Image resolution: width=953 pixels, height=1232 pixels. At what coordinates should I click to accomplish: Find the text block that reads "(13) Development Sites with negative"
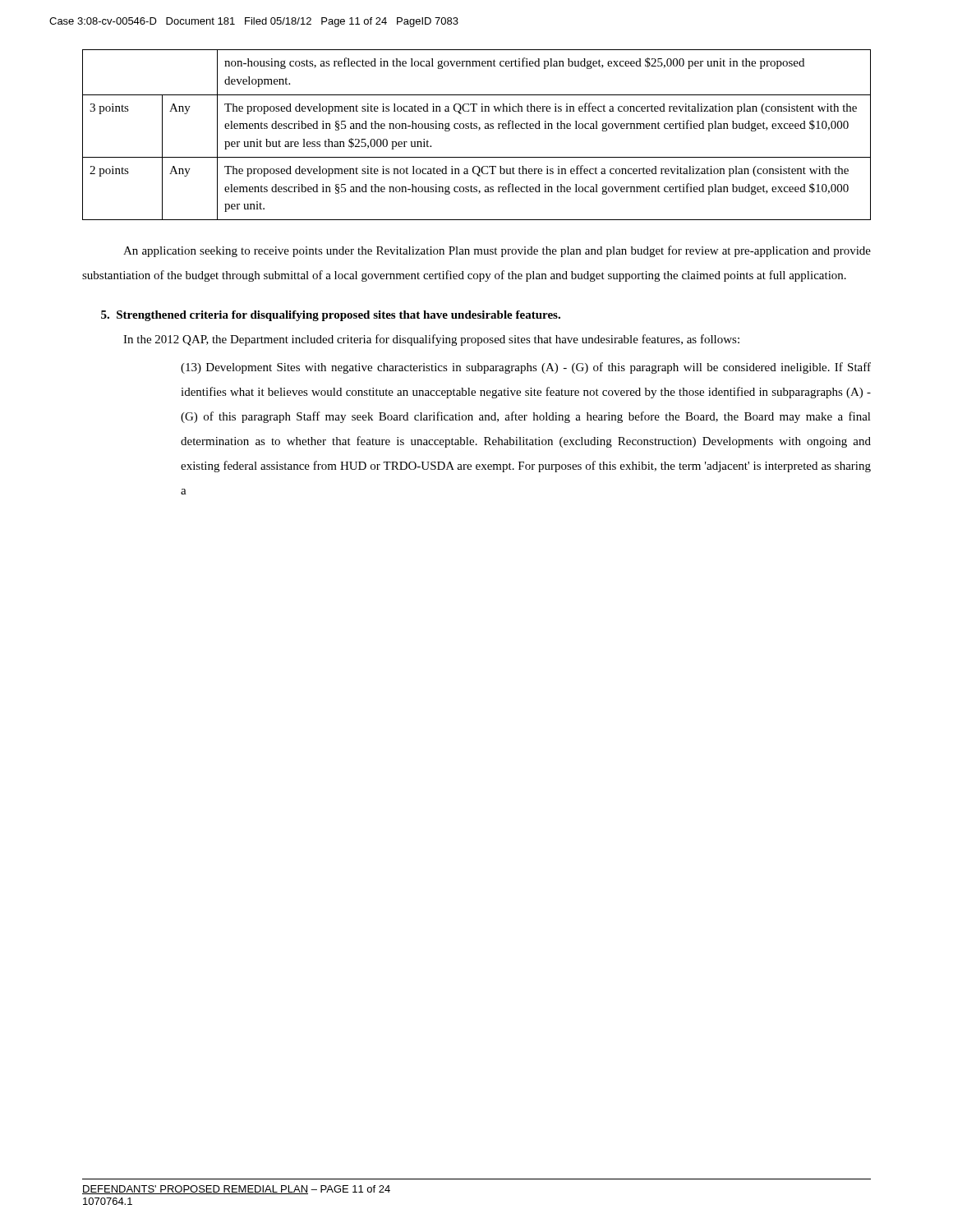(x=526, y=429)
